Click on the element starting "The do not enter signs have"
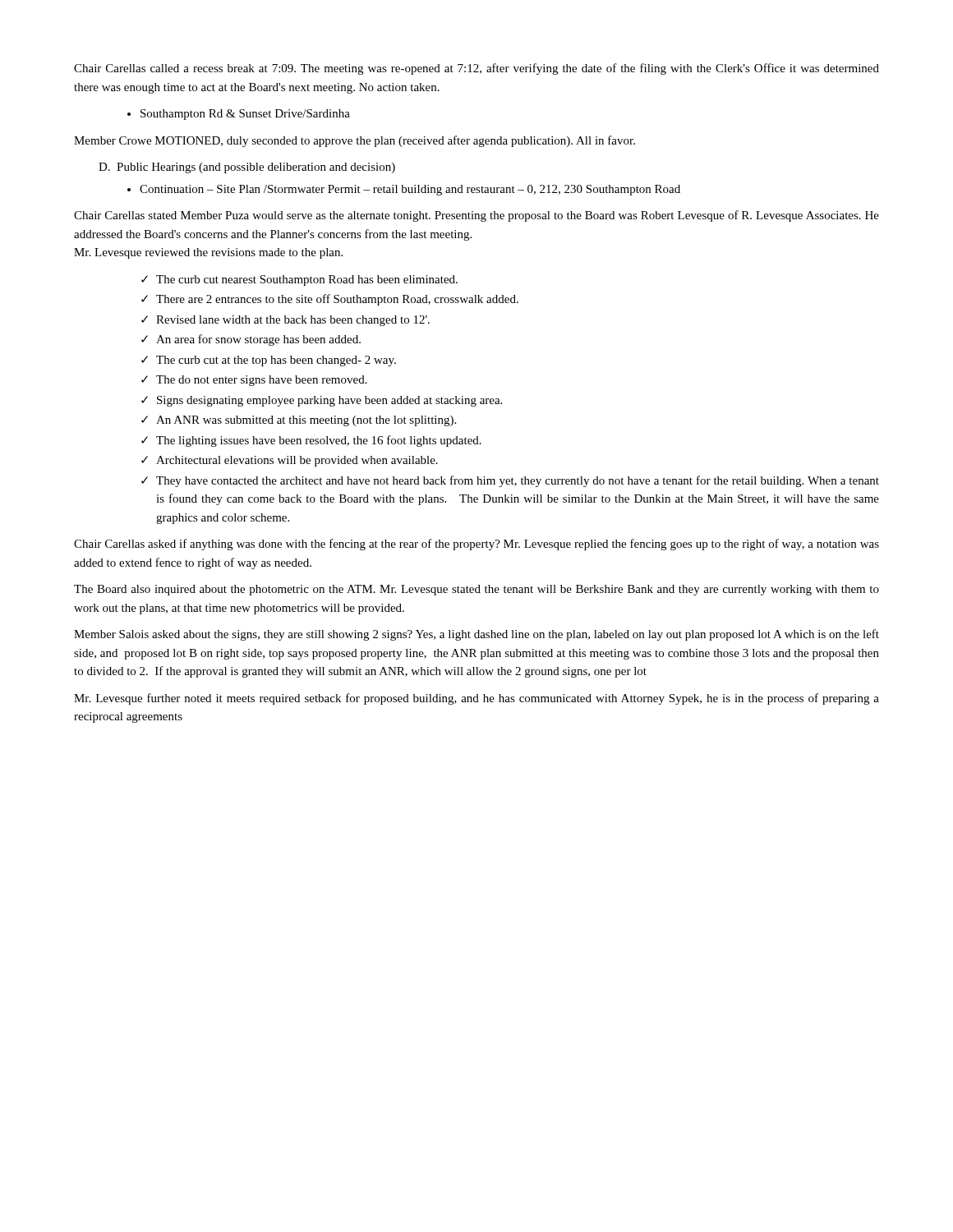Screen dimensions: 1232x953 click(262, 379)
